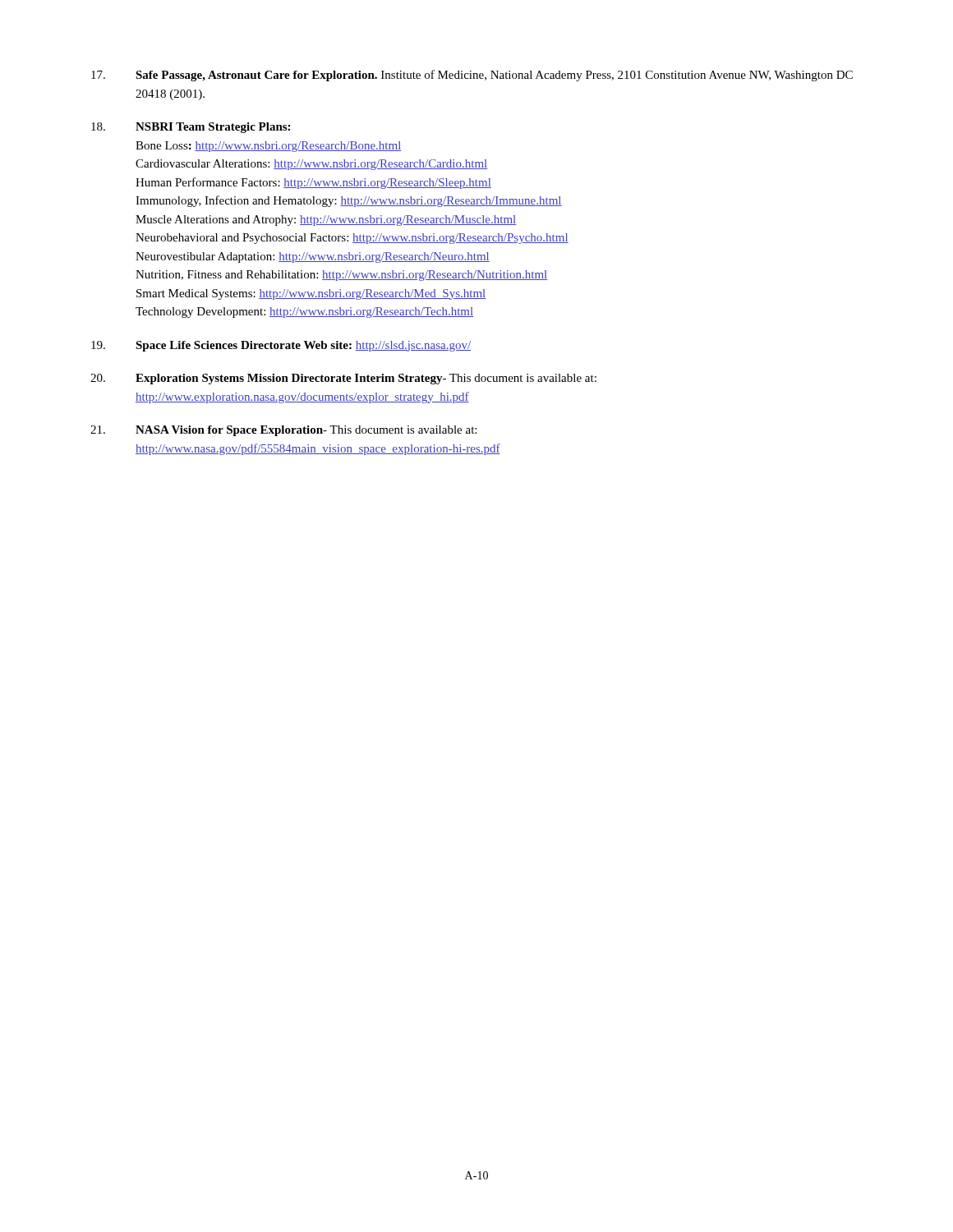Find the list item that reads "17. Safe Passage, Astronaut Care"
The height and width of the screenshot is (1232, 953).
[476, 84]
